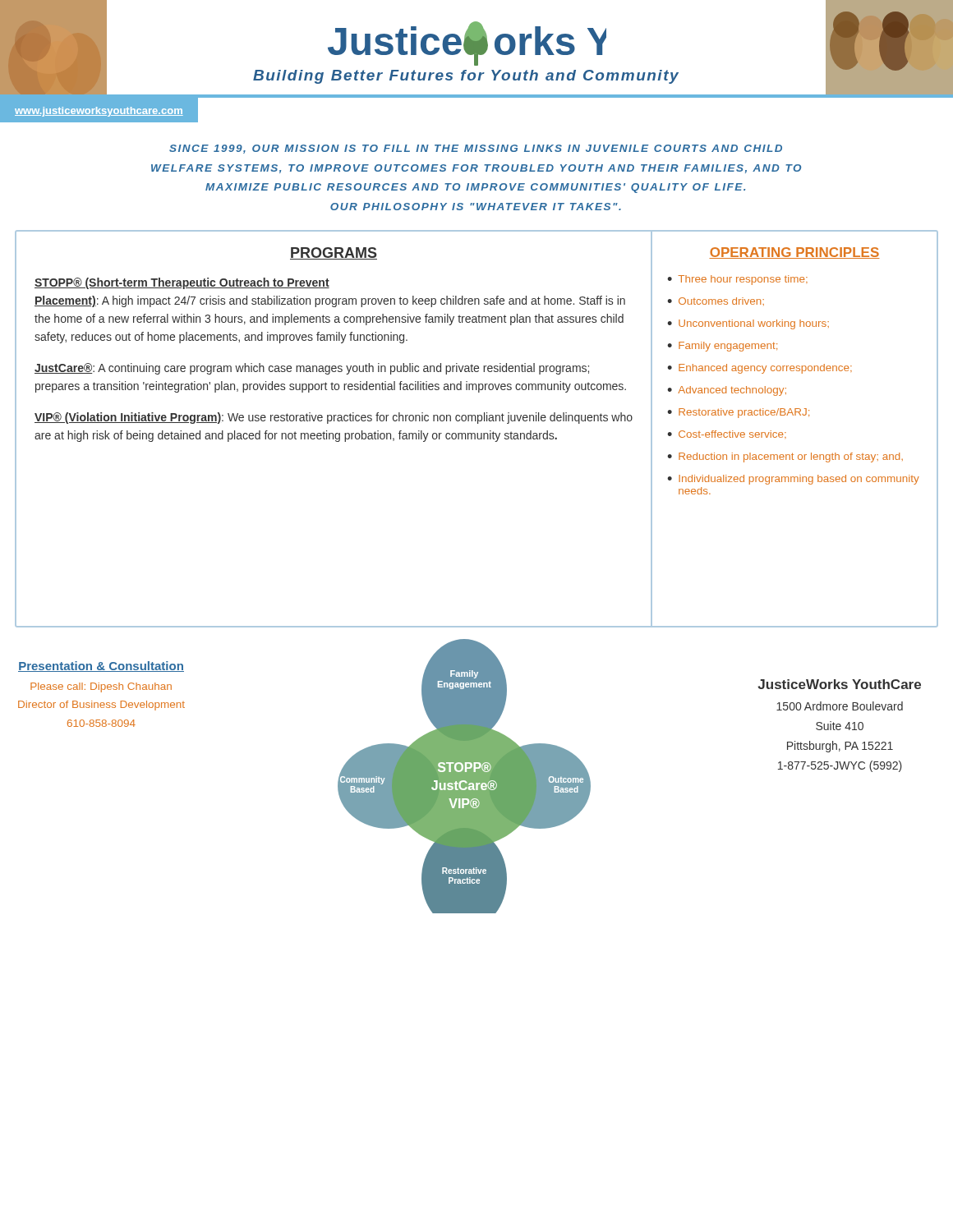Find the infographic
This screenshot has height=1232, width=953.
(464, 773)
